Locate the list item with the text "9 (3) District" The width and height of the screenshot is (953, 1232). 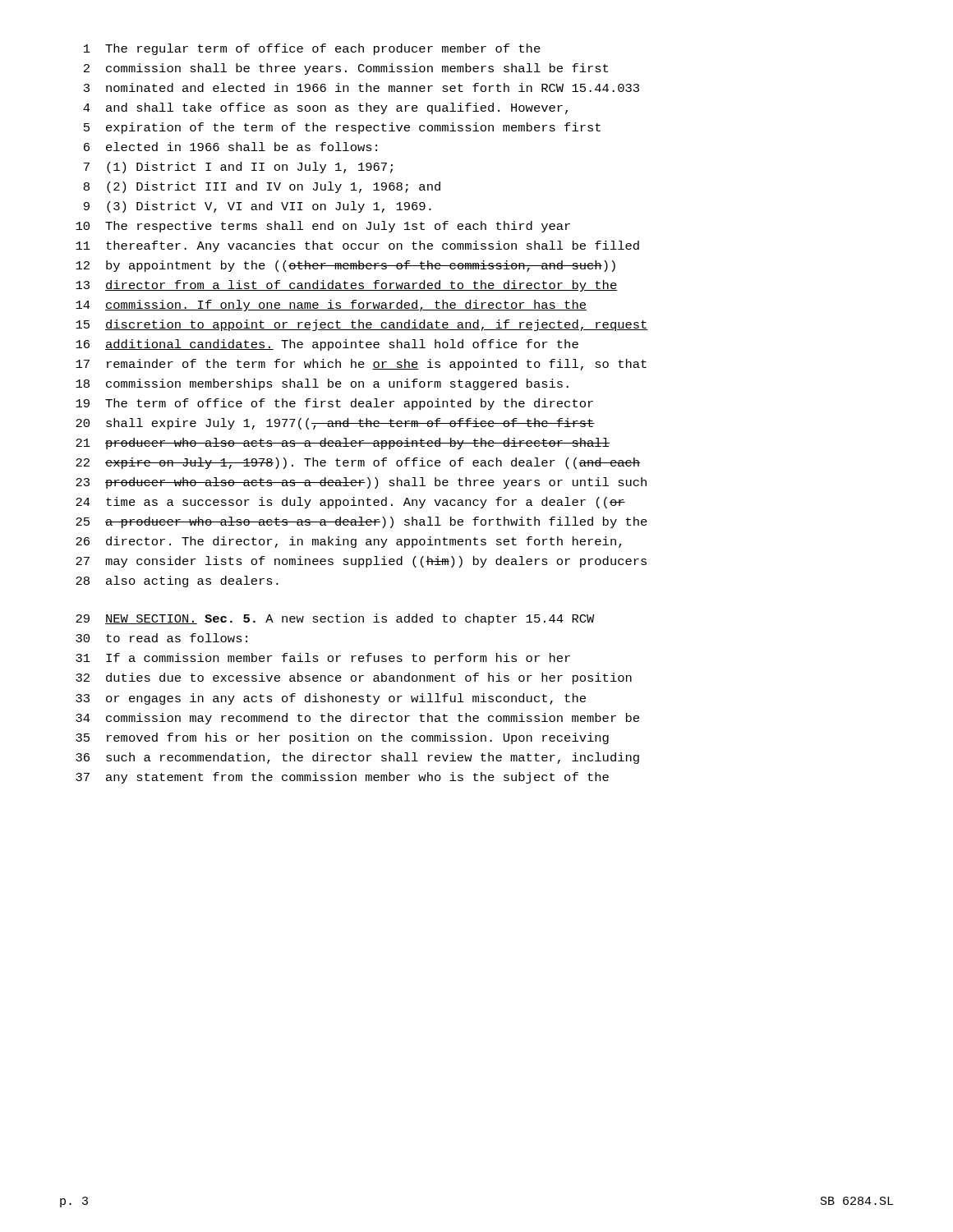coord(258,207)
